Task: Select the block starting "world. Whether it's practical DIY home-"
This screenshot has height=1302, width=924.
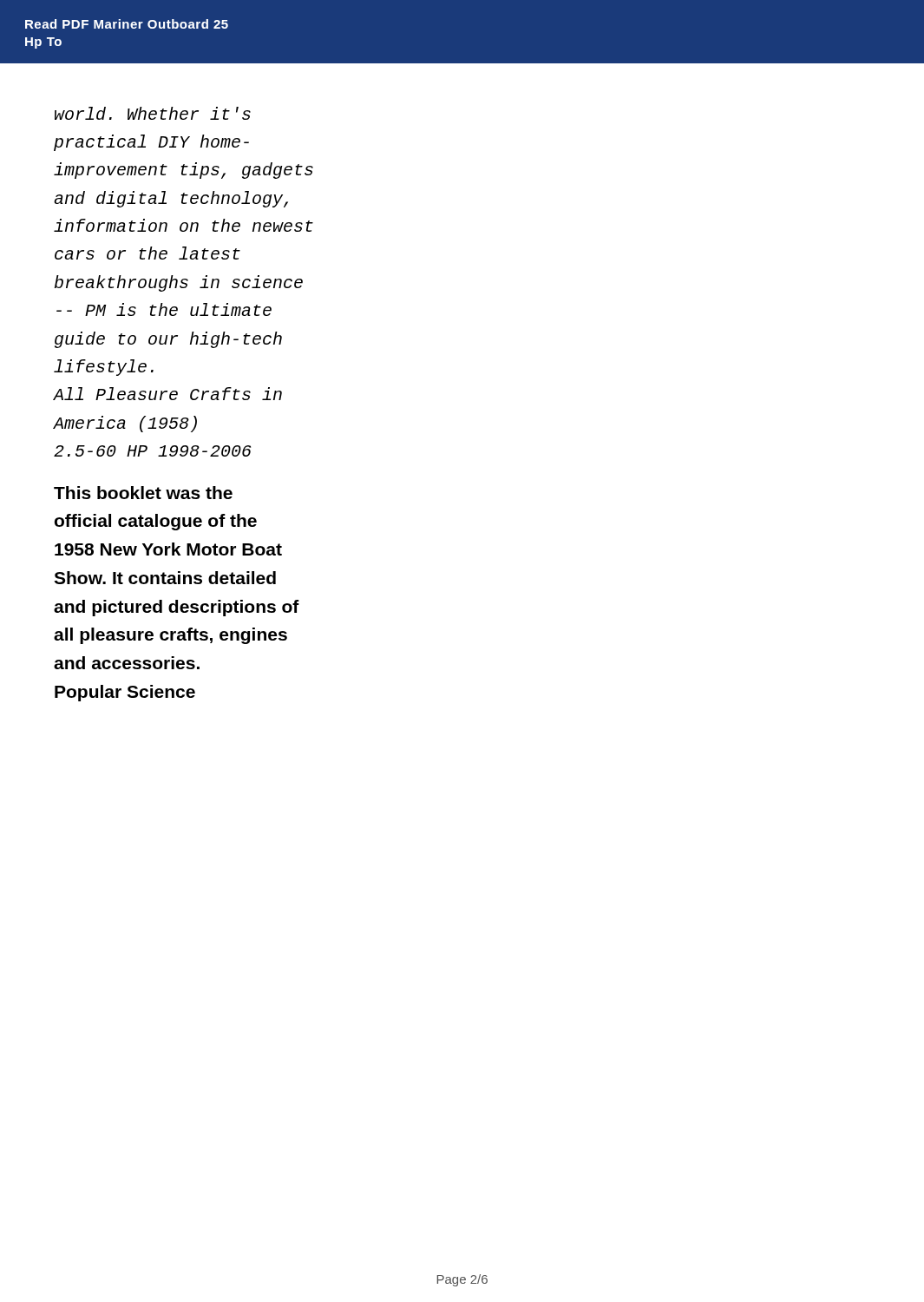Action: pyautogui.click(x=184, y=283)
